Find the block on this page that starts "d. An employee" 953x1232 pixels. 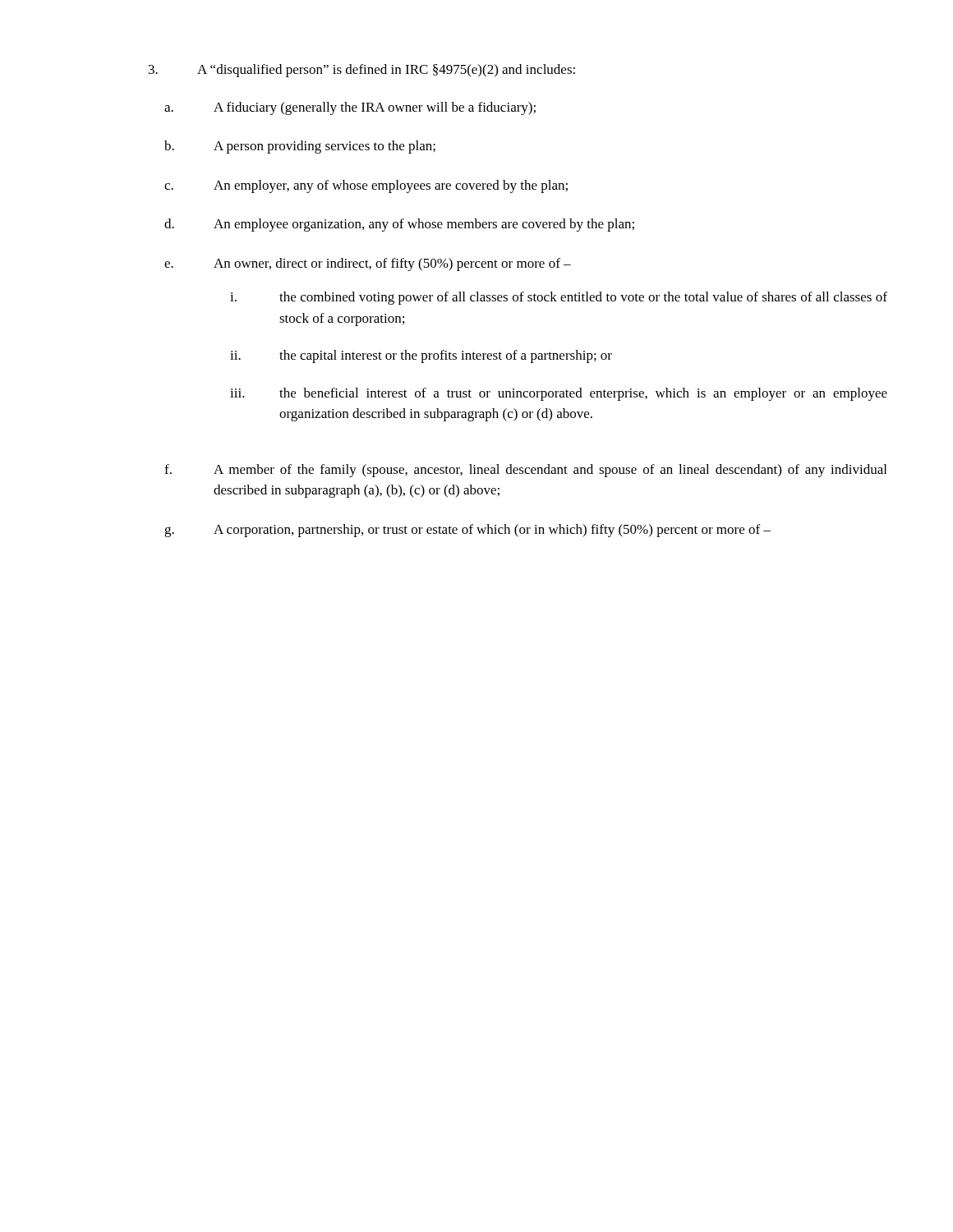coord(526,224)
